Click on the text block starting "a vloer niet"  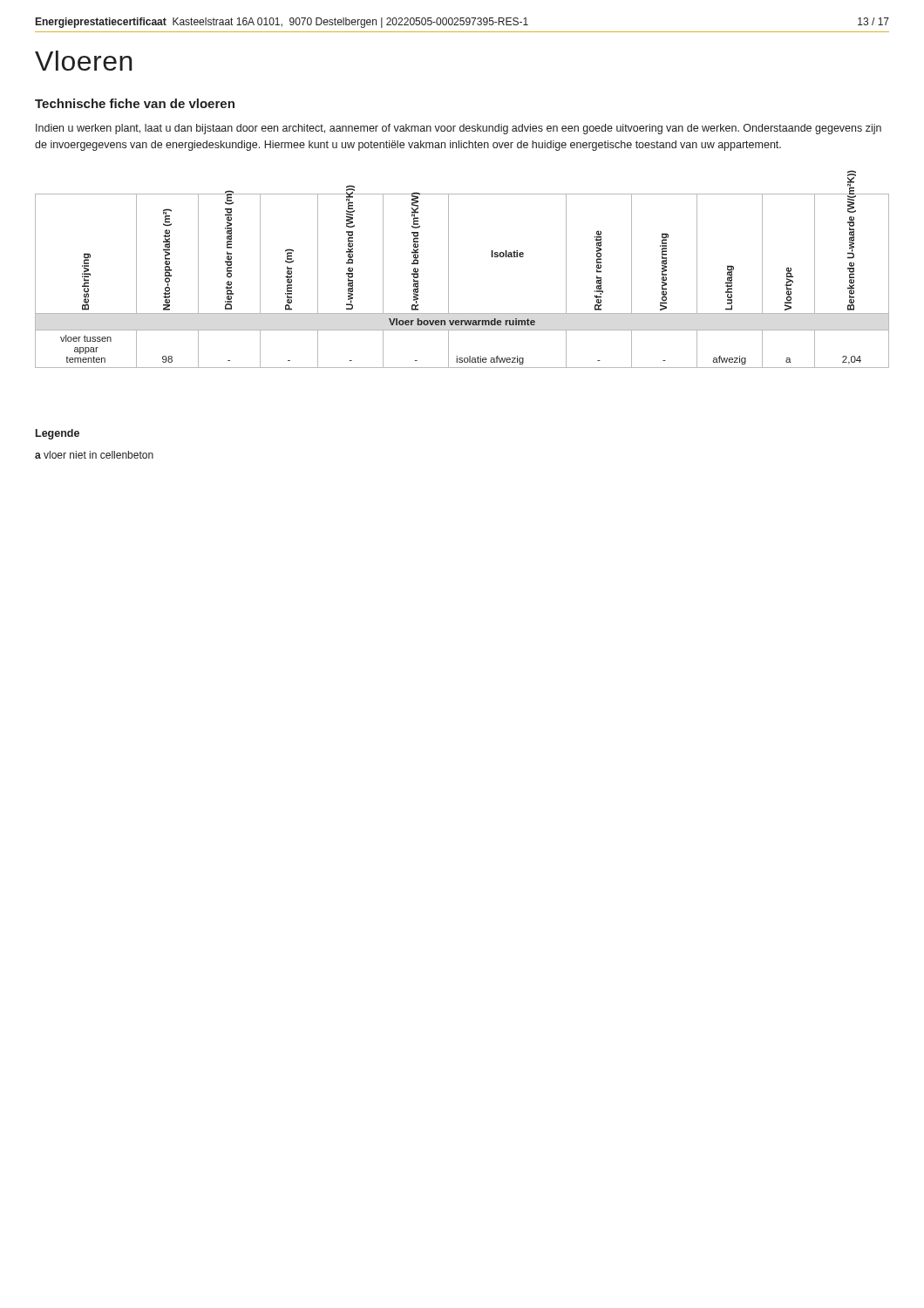[94, 455]
